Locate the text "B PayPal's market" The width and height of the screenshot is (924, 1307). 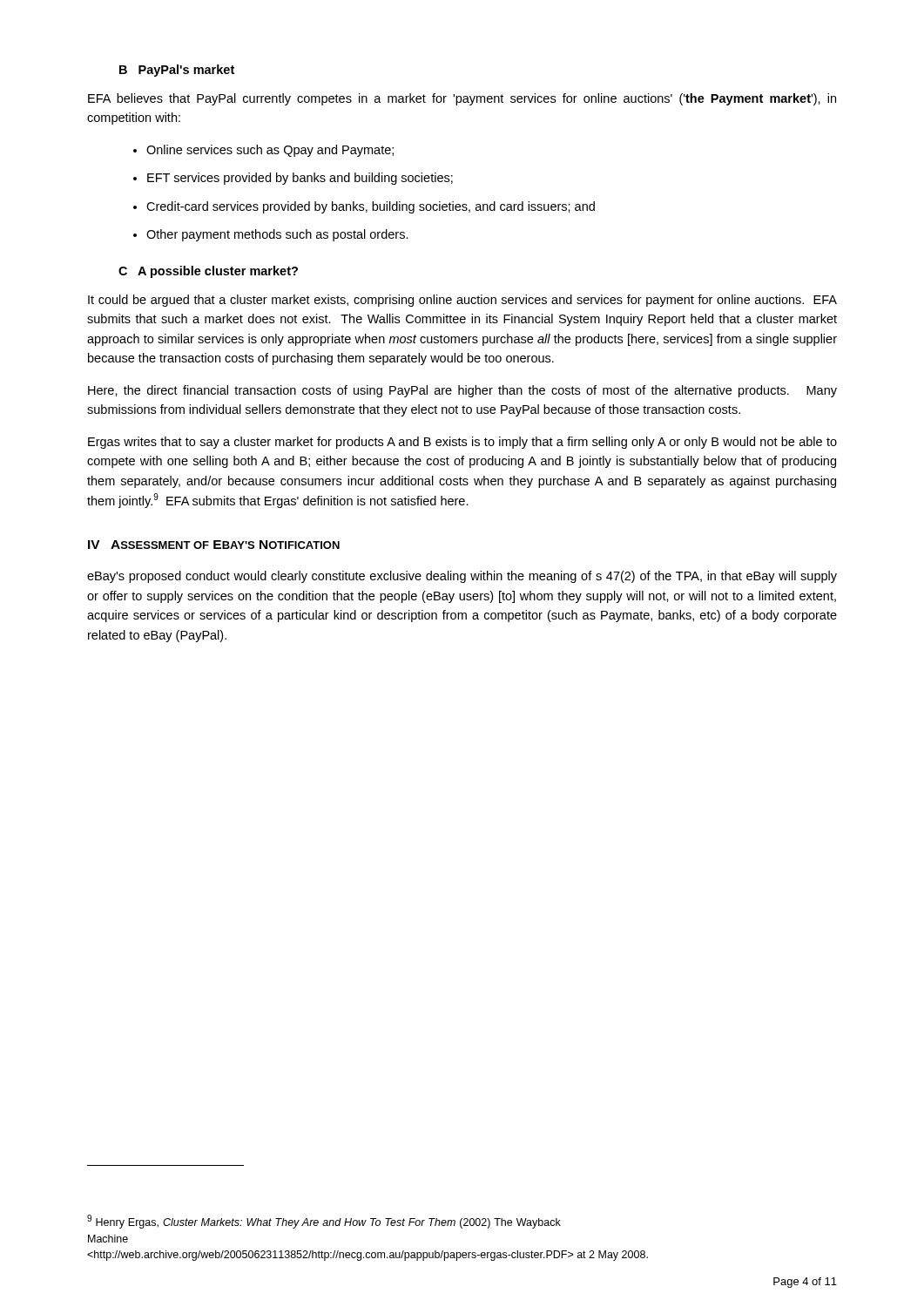(x=176, y=70)
